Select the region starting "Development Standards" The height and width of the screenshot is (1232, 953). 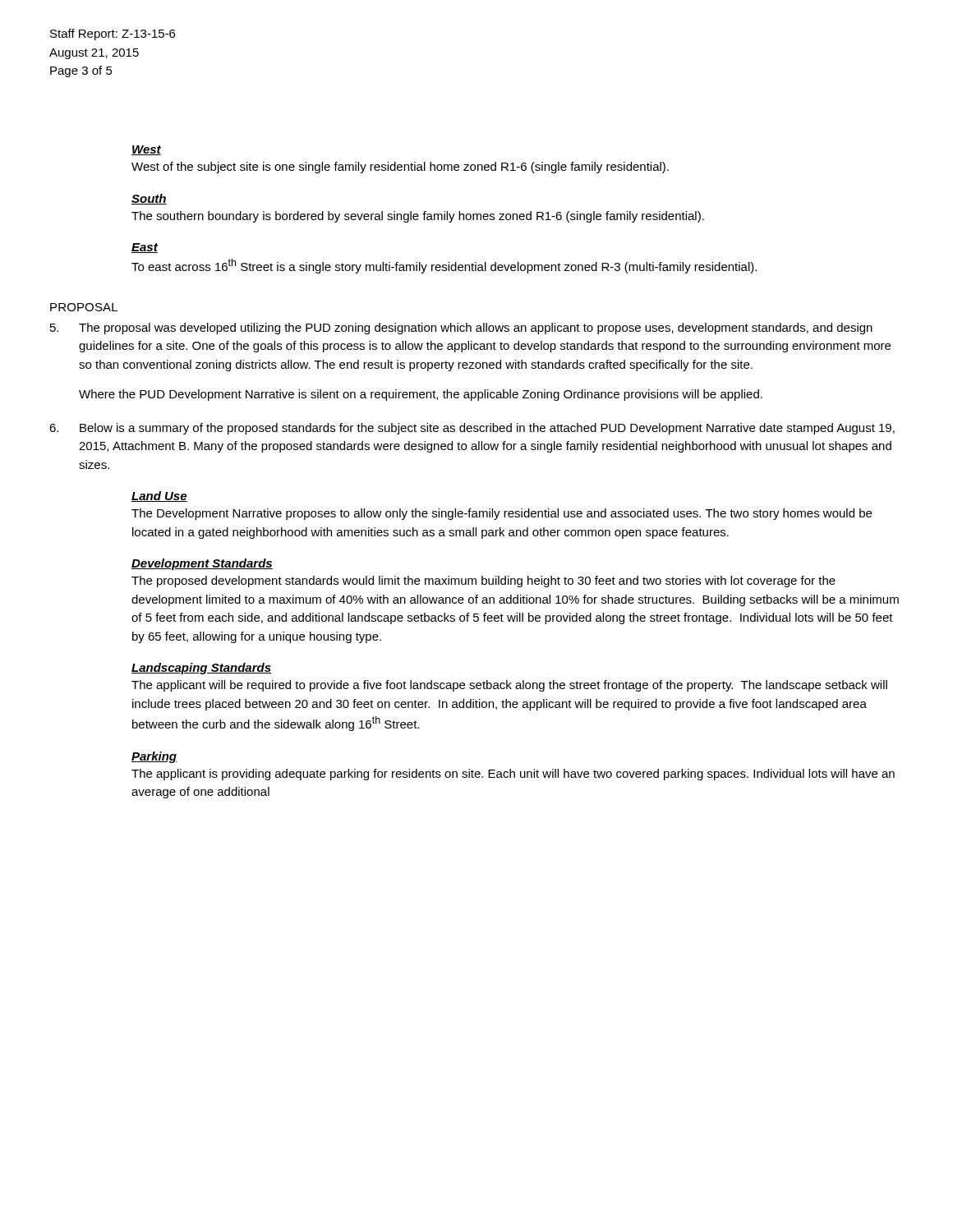click(x=202, y=563)
